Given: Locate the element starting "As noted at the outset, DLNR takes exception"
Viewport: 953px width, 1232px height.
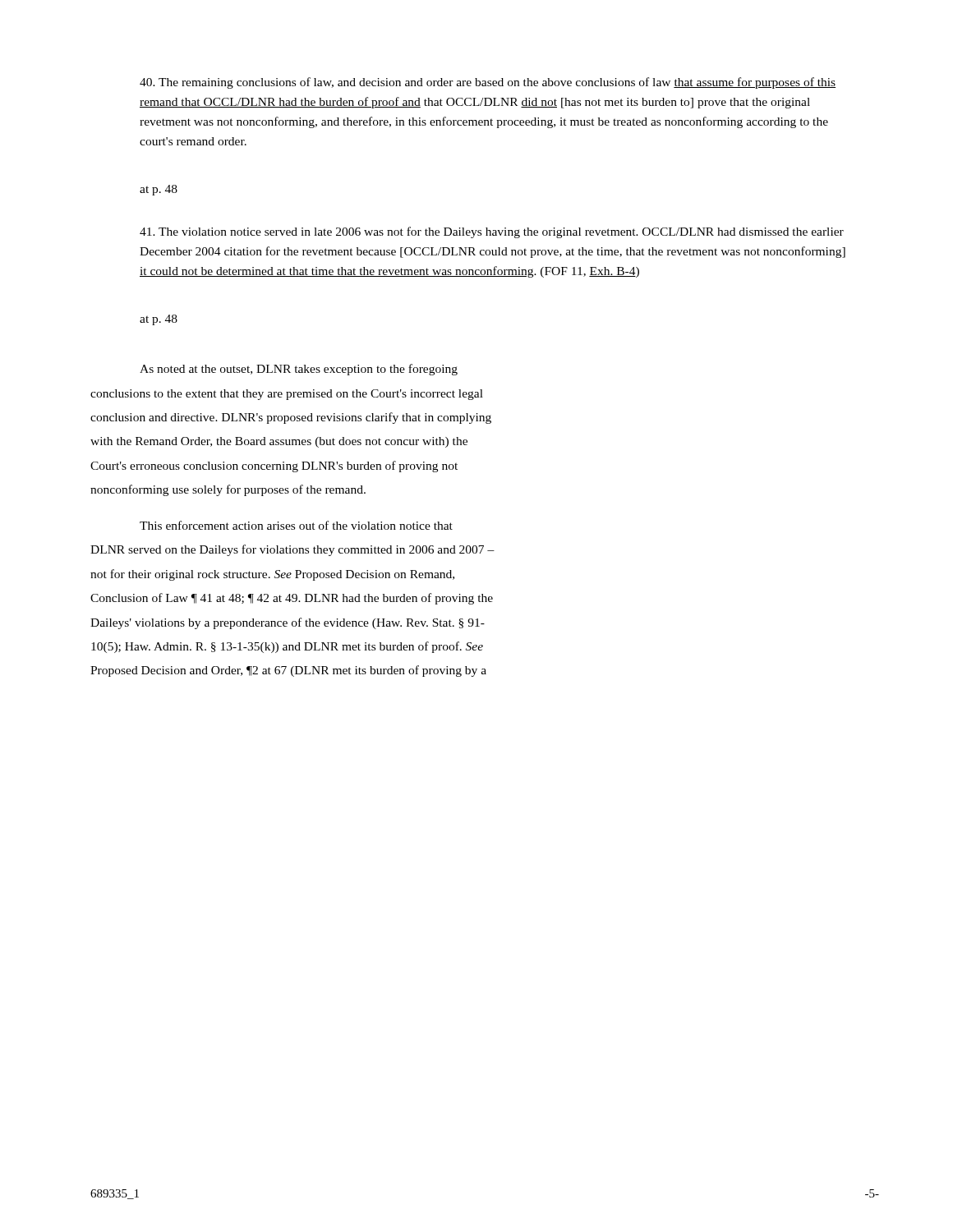Looking at the screenshot, I should click(485, 429).
